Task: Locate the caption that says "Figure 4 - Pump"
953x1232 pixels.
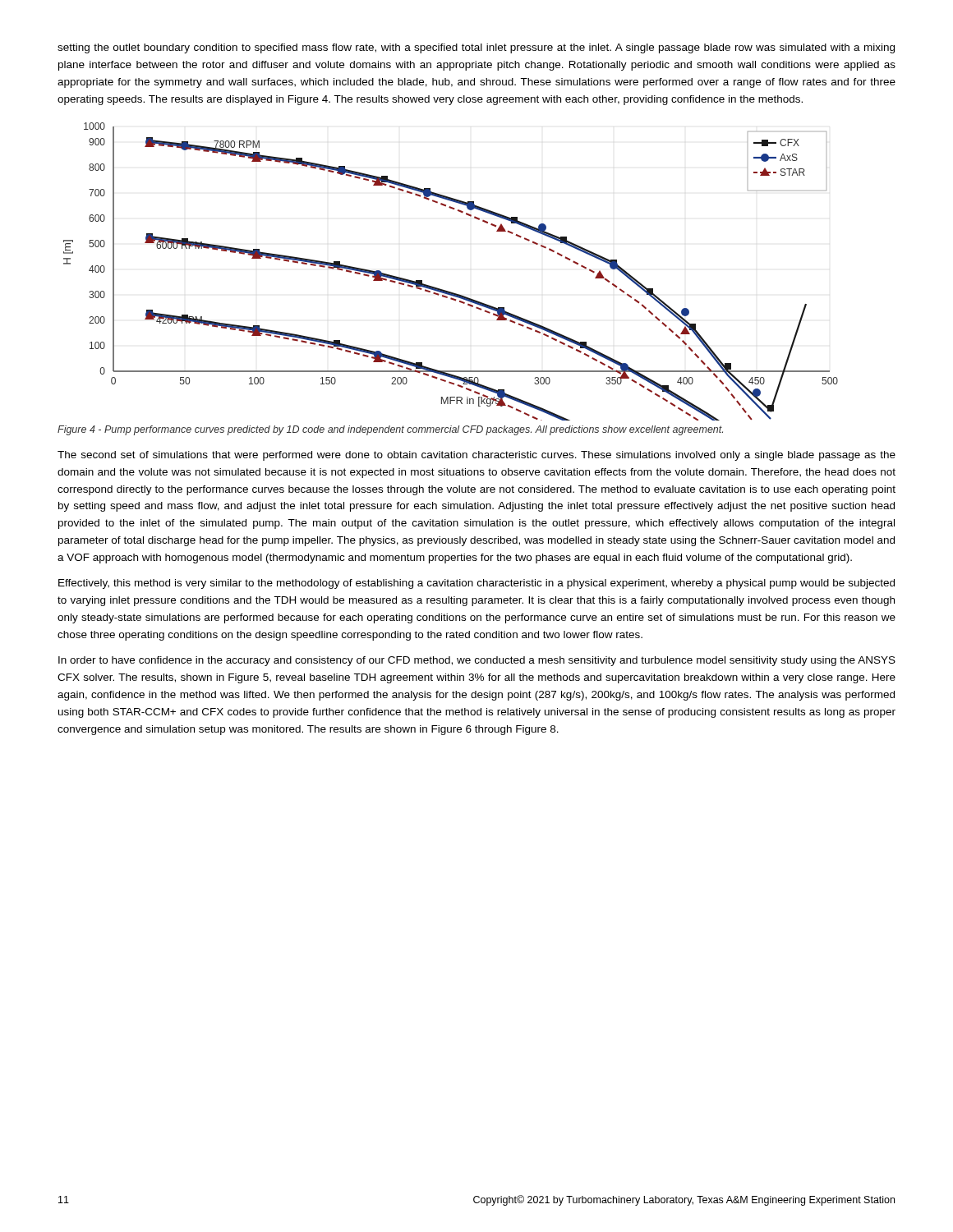Action: pyautogui.click(x=391, y=429)
